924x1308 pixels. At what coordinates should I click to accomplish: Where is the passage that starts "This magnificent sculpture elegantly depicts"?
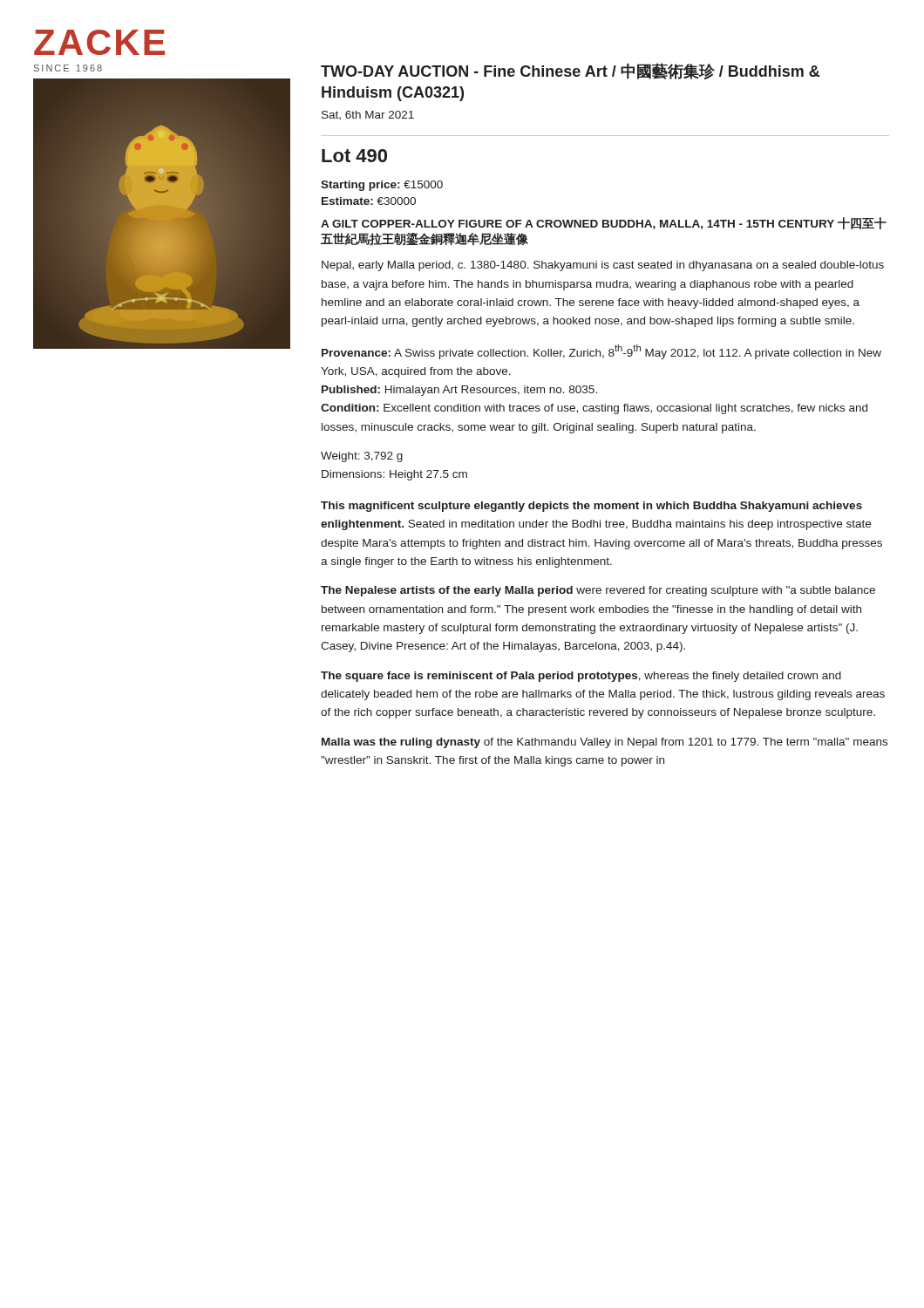pos(602,533)
